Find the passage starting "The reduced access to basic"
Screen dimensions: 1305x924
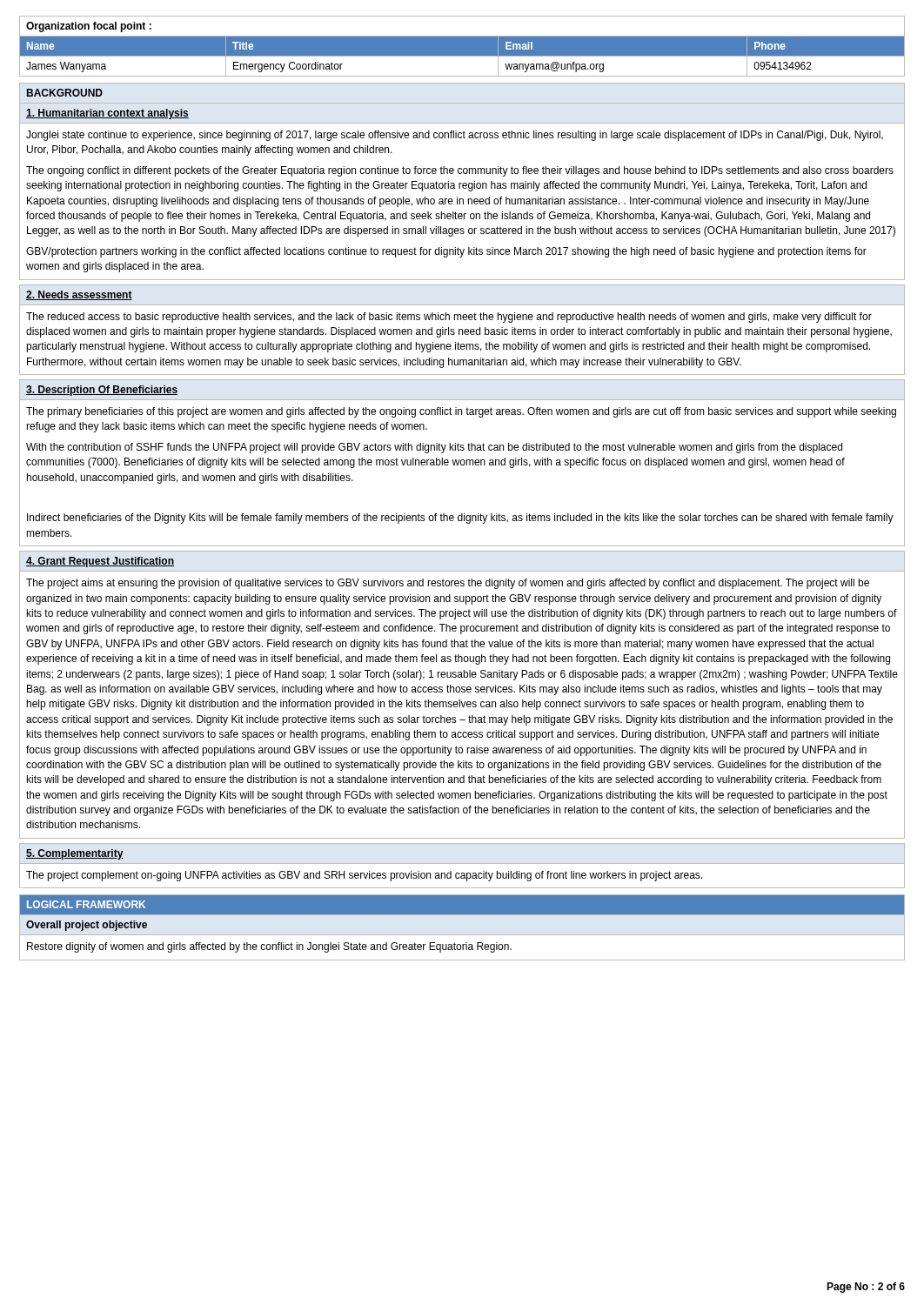[x=462, y=340]
